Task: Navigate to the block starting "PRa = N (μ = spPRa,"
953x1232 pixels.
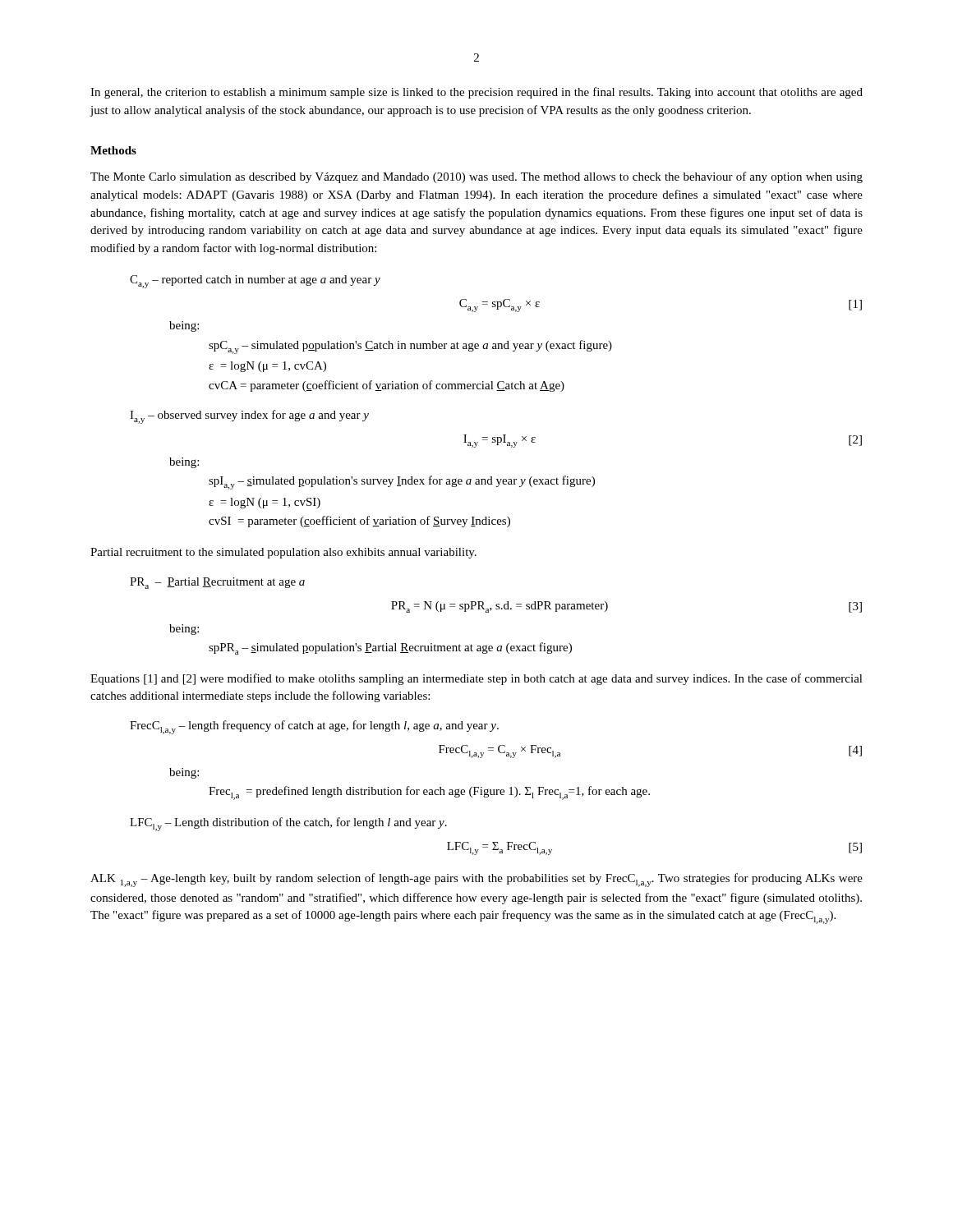Action: (516, 607)
